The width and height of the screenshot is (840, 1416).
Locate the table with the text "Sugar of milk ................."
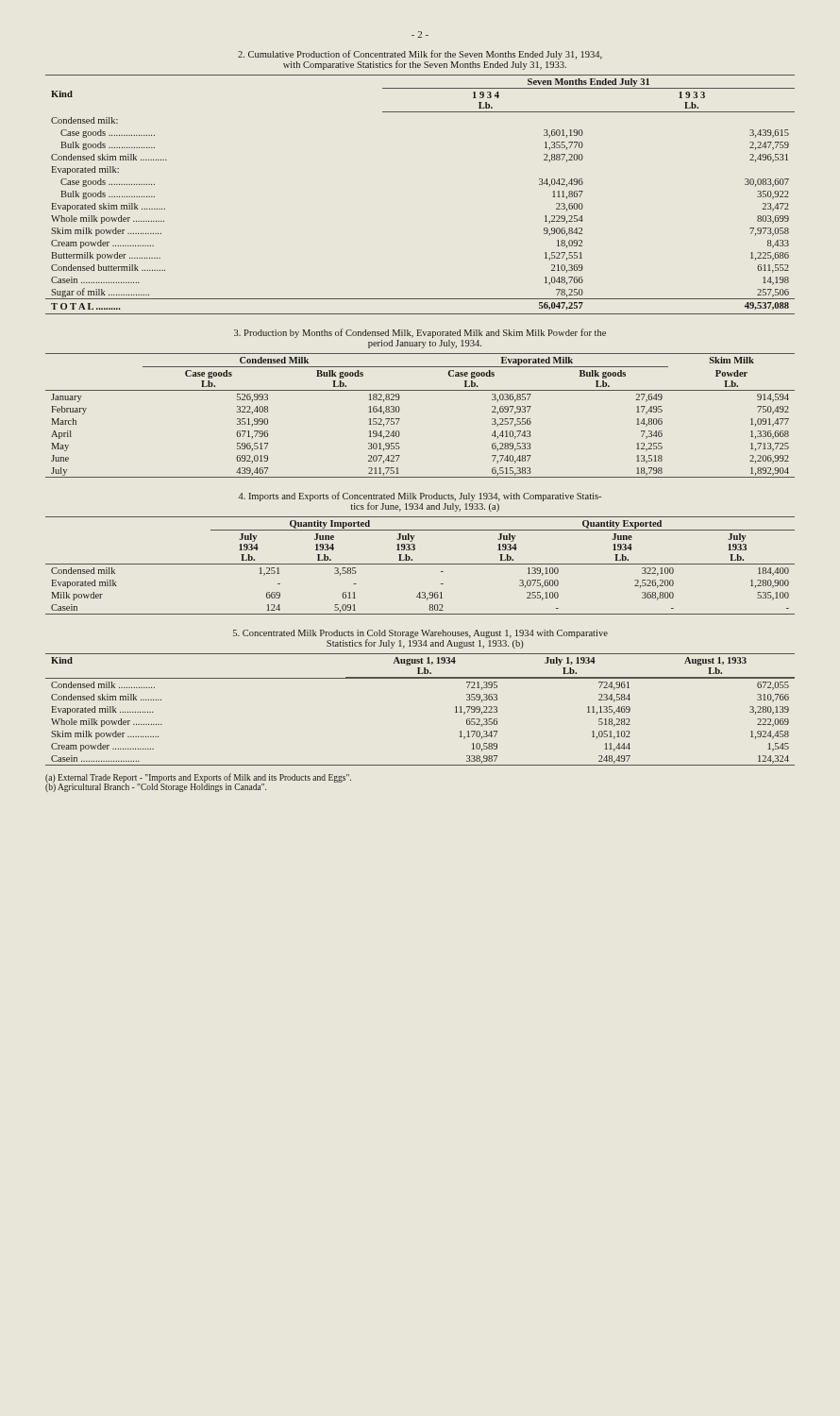pyautogui.click(x=420, y=194)
